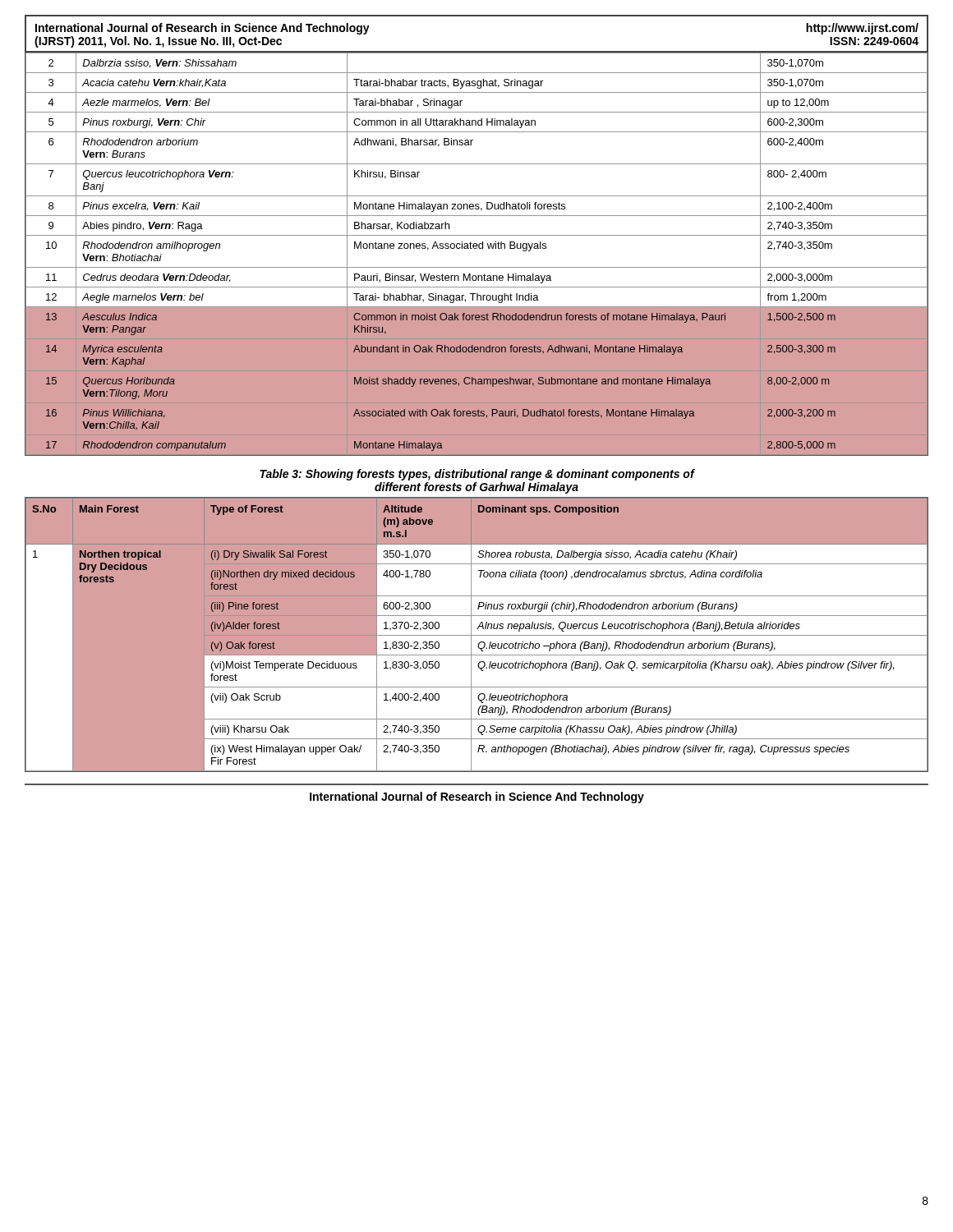Select the table that reads "Montane zones, Associated with"
Screen dimensions: 1232x953
coord(476,254)
